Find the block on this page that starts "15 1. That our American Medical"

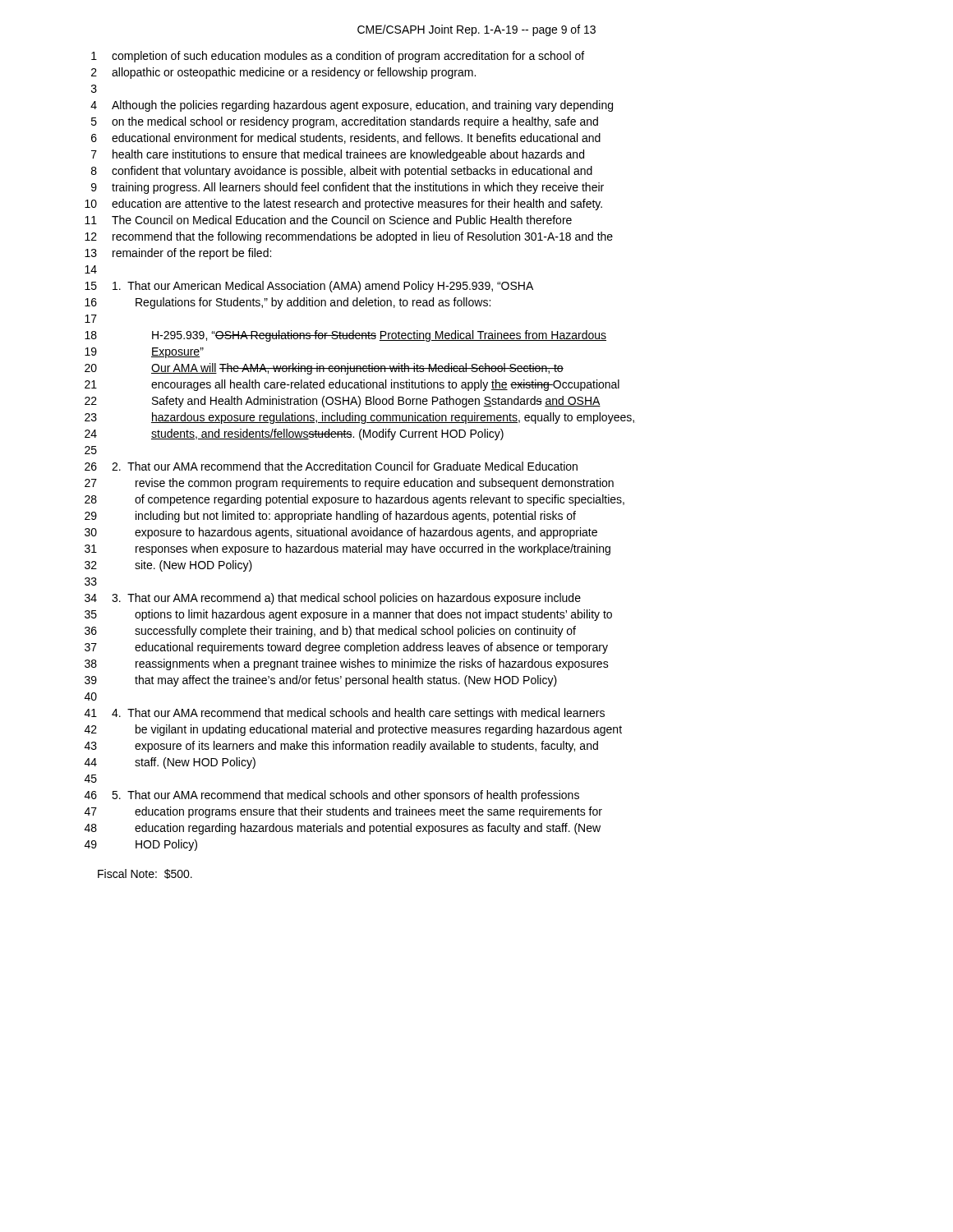click(476, 286)
